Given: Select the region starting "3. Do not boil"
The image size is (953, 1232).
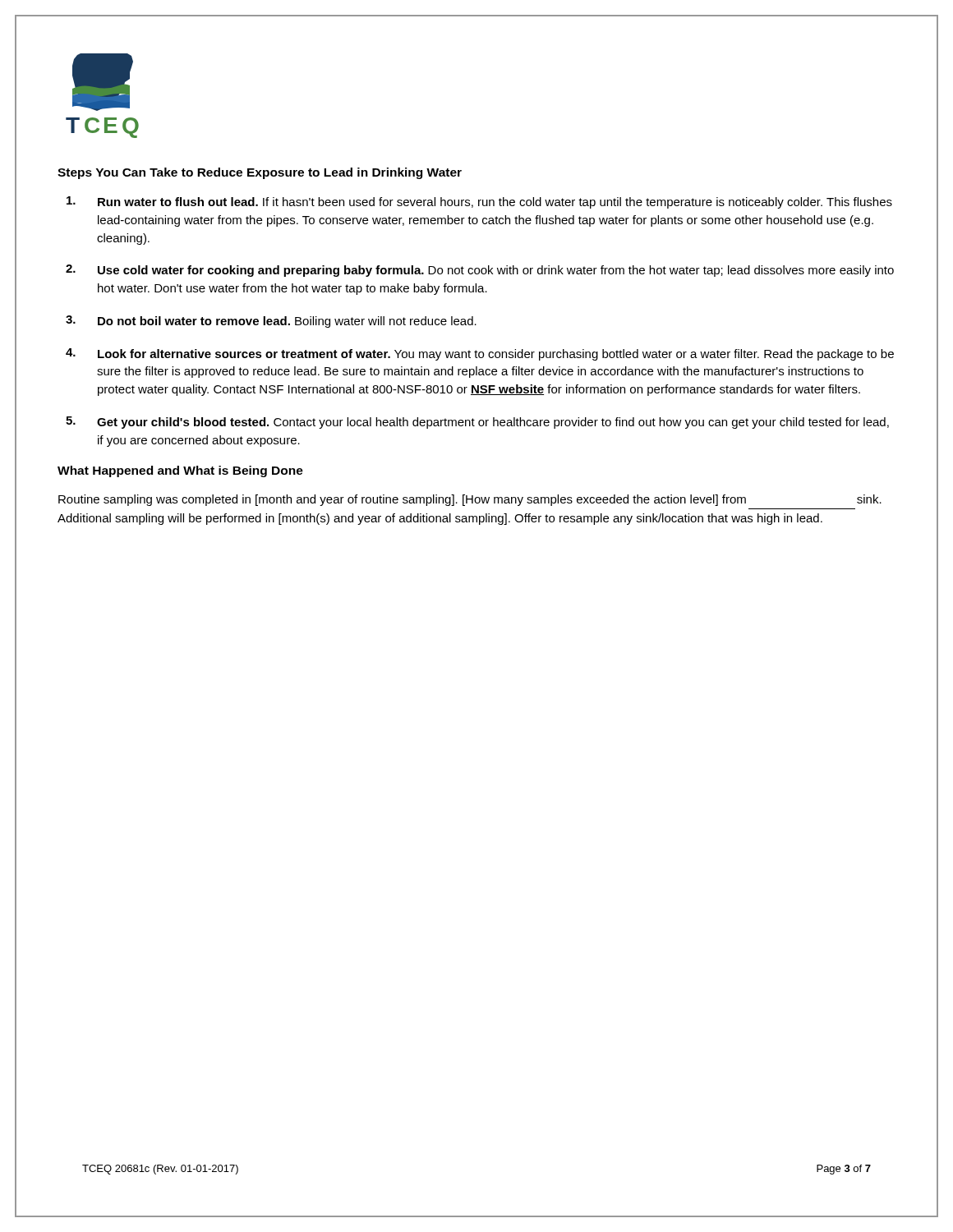Looking at the screenshot, I should click(x=481, y=321).
